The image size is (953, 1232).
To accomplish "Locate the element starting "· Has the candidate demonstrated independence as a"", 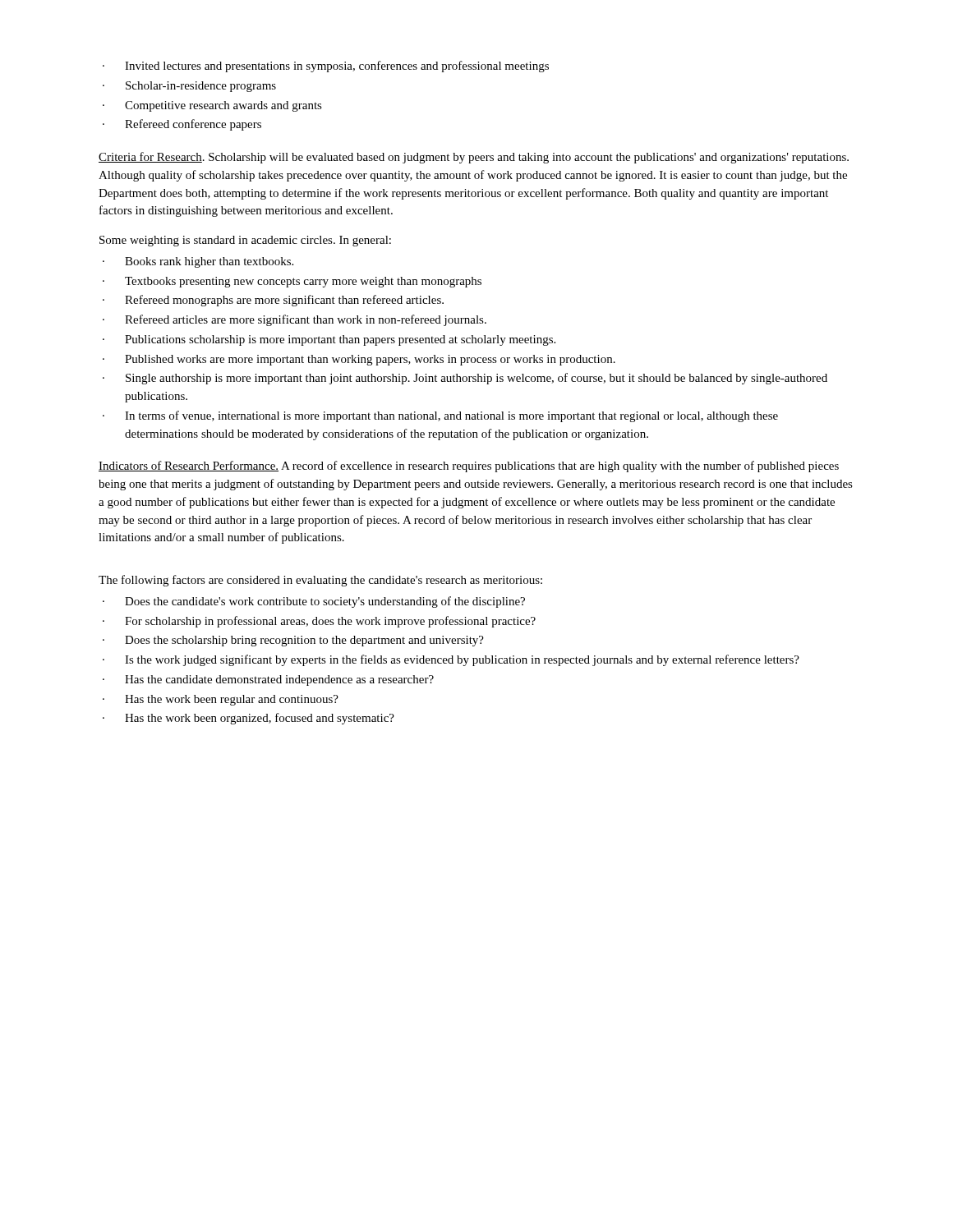I will [268, 680].
